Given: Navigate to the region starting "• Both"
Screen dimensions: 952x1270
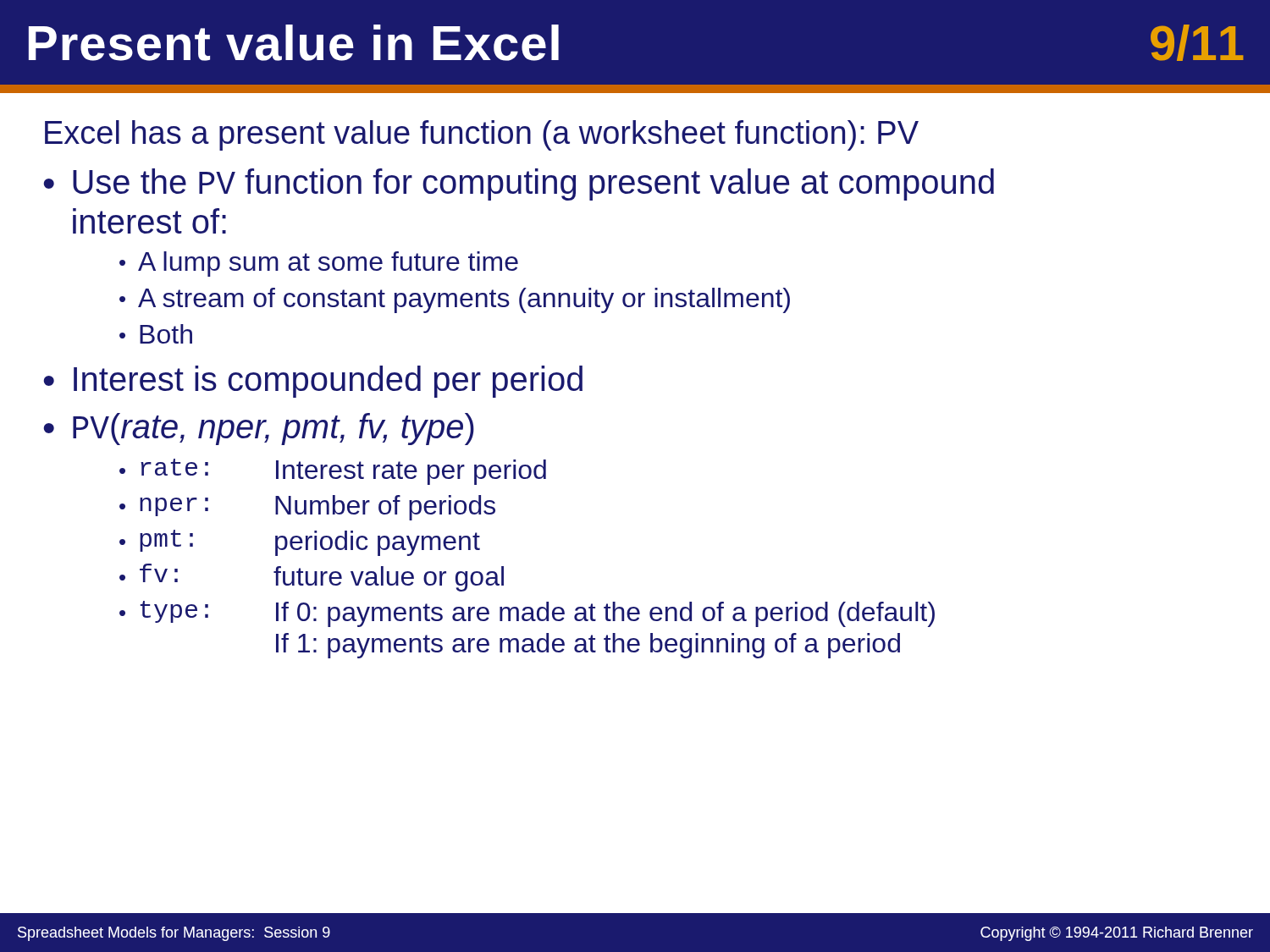Looking at the screenshot, I should [156, 336].
